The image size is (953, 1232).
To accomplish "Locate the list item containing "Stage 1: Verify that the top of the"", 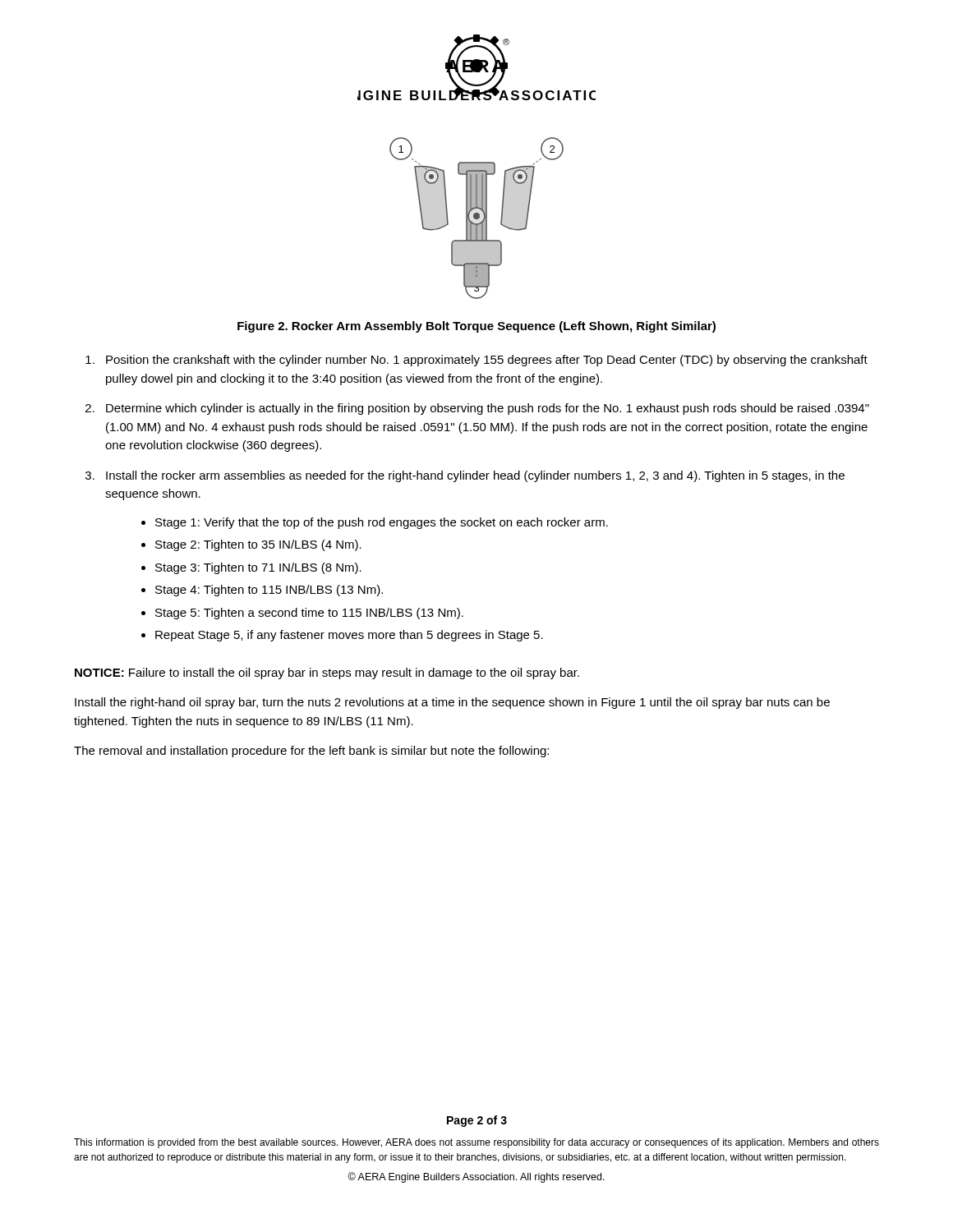I will [382, 522].
